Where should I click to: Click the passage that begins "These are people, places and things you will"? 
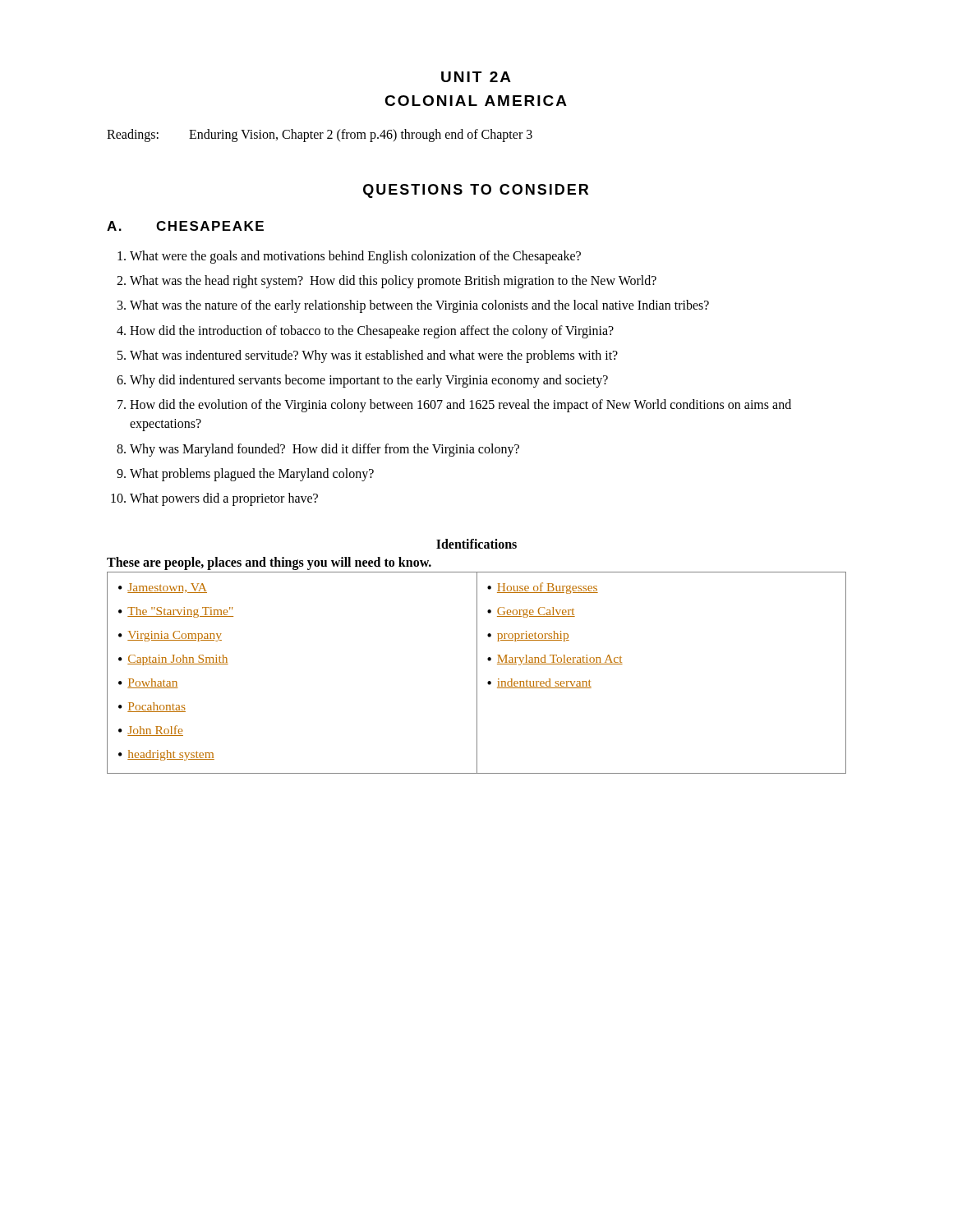pyautogui.click(x=269, y=562)
